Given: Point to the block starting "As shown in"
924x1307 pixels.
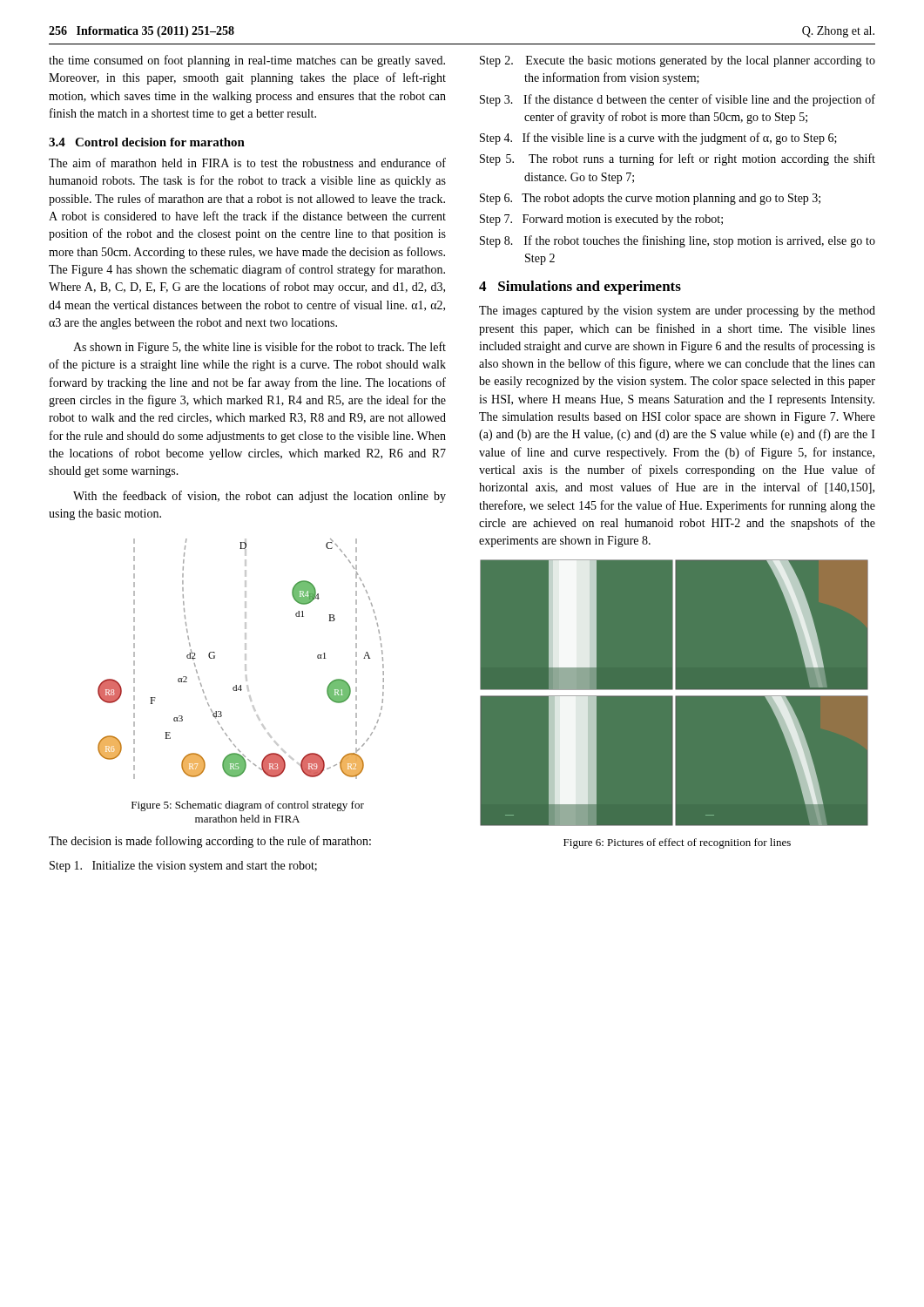Looking at the screenshot, I should (x=247, y=409).
